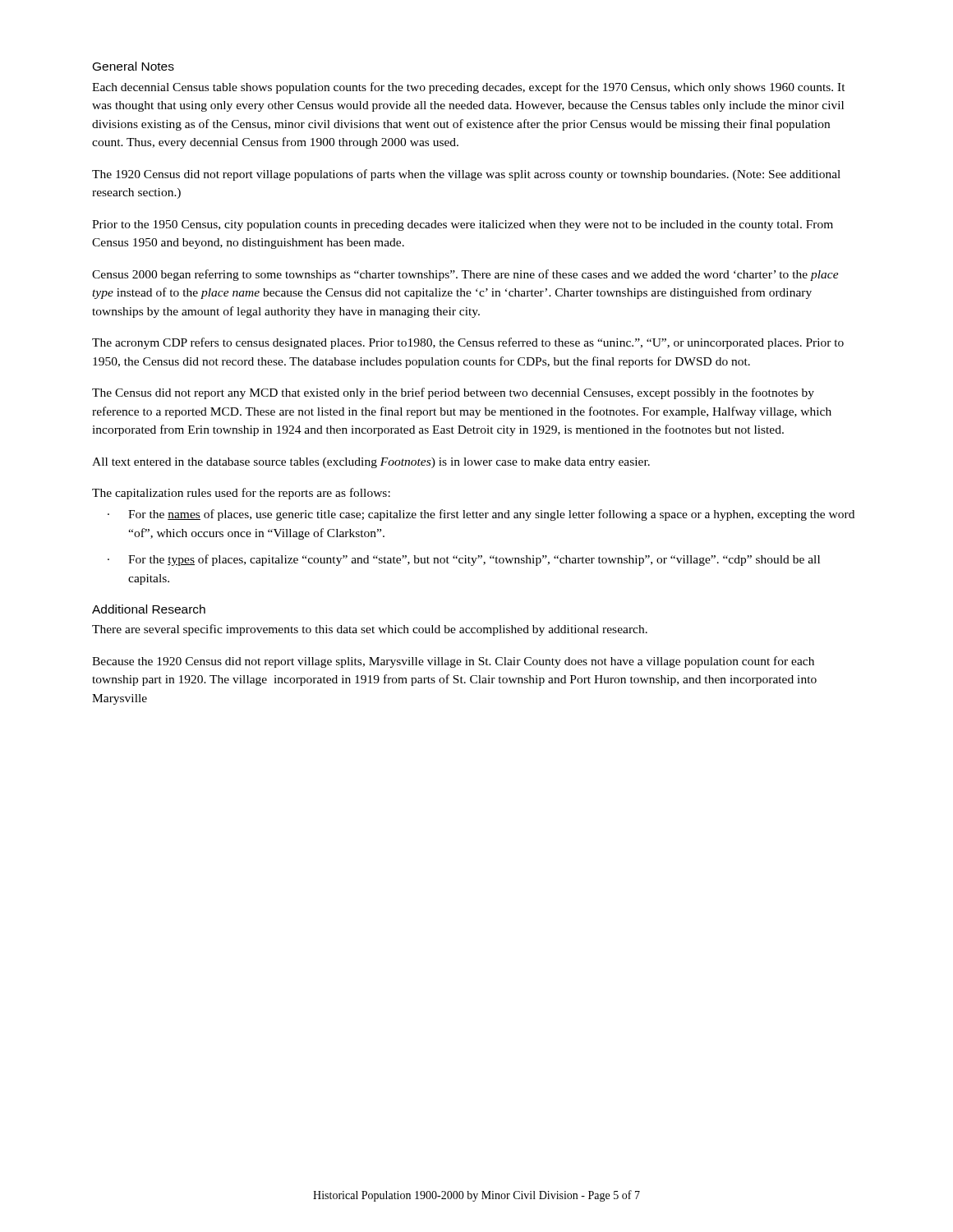This screenshot has height=1232, width=953.
Task: Select the region starting "The capitalization rules used for the reports"
Action: (x=241, y=492)
